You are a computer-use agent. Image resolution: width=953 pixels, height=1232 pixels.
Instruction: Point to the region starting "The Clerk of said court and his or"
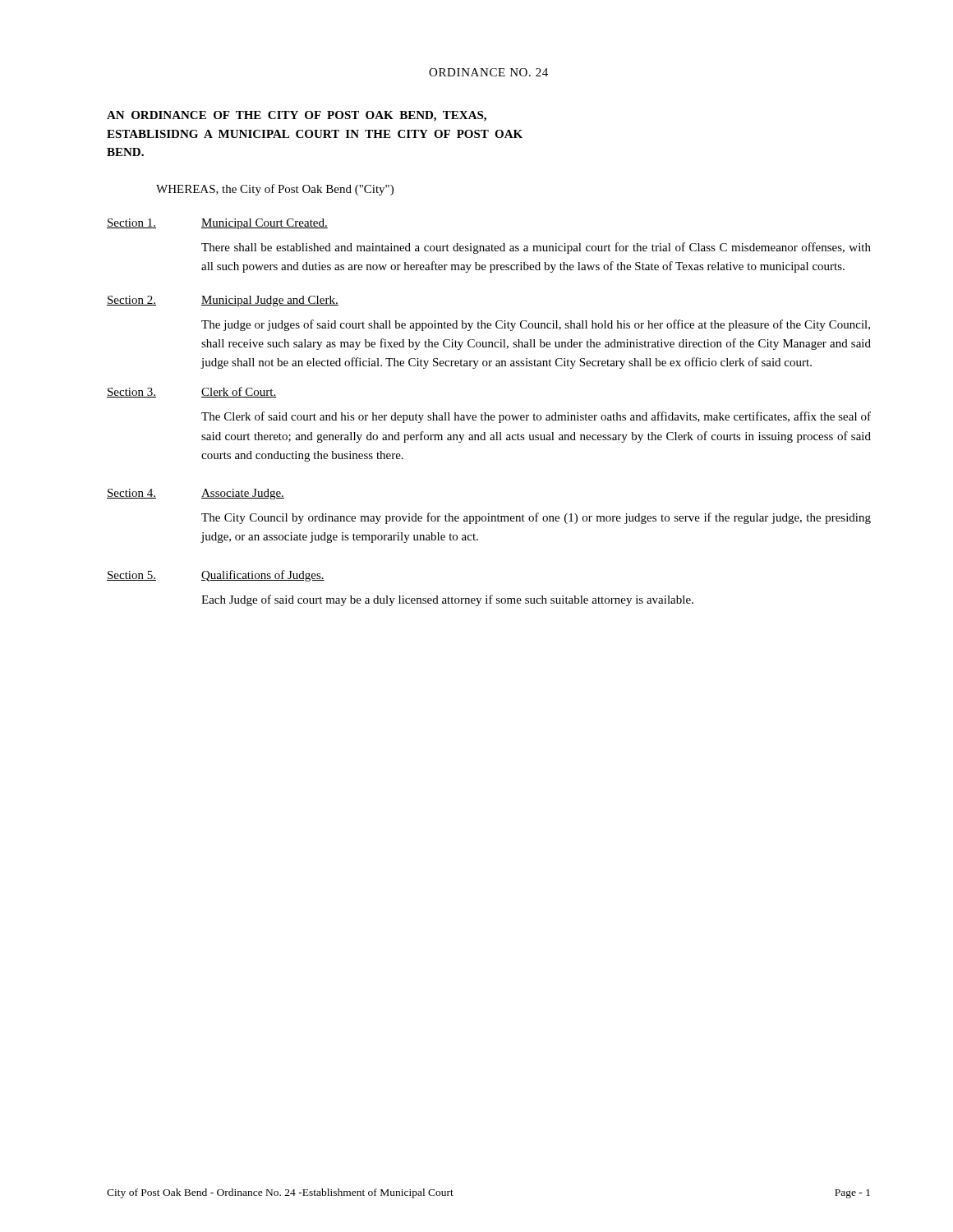tap(536, 436)
